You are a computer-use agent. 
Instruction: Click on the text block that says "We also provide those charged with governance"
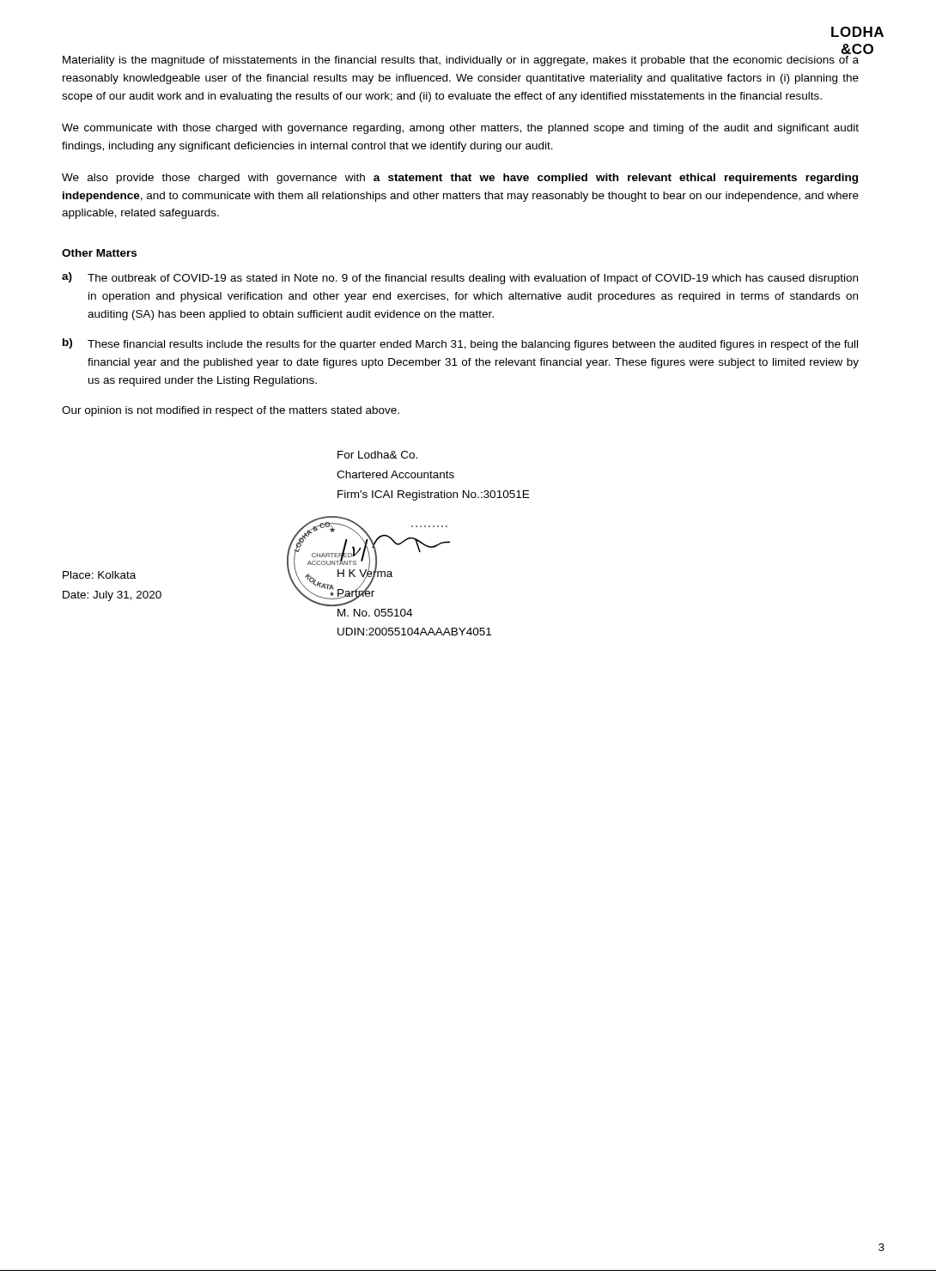460,195
